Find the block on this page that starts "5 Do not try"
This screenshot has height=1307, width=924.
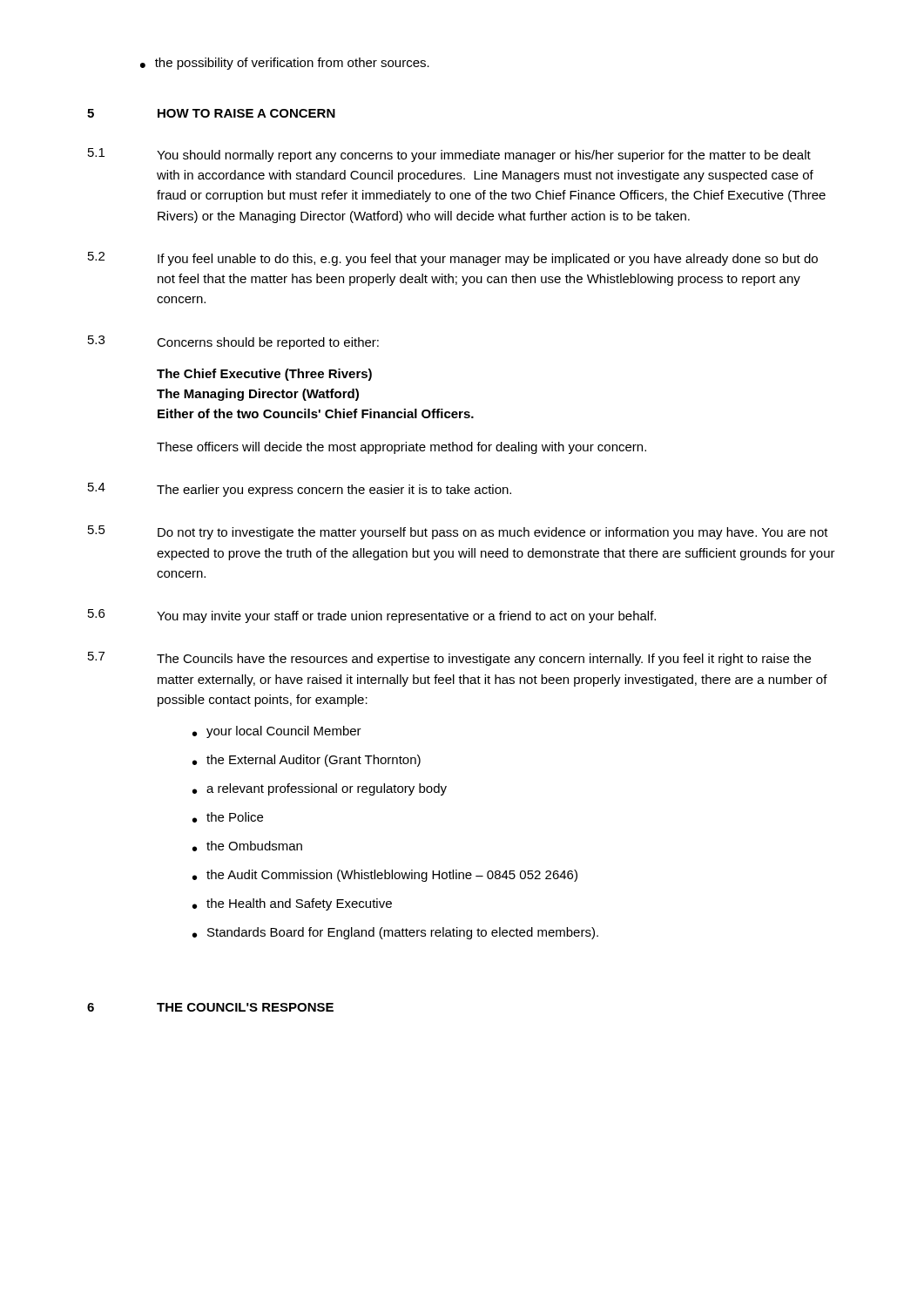pyautogui.click(x=462, y=553)
